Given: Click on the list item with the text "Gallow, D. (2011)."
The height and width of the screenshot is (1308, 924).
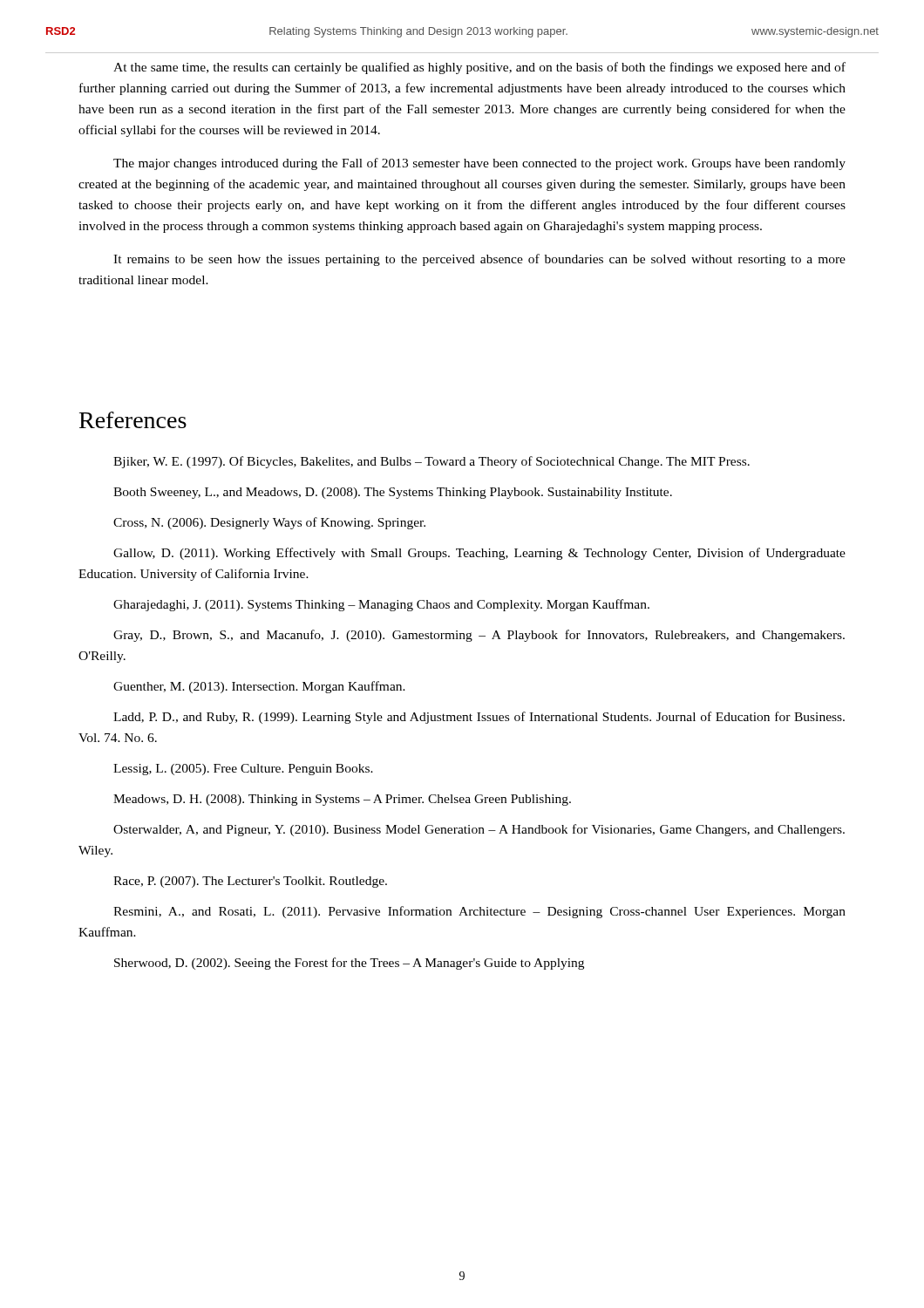Looking at the screenshot, I should point(462,563).
